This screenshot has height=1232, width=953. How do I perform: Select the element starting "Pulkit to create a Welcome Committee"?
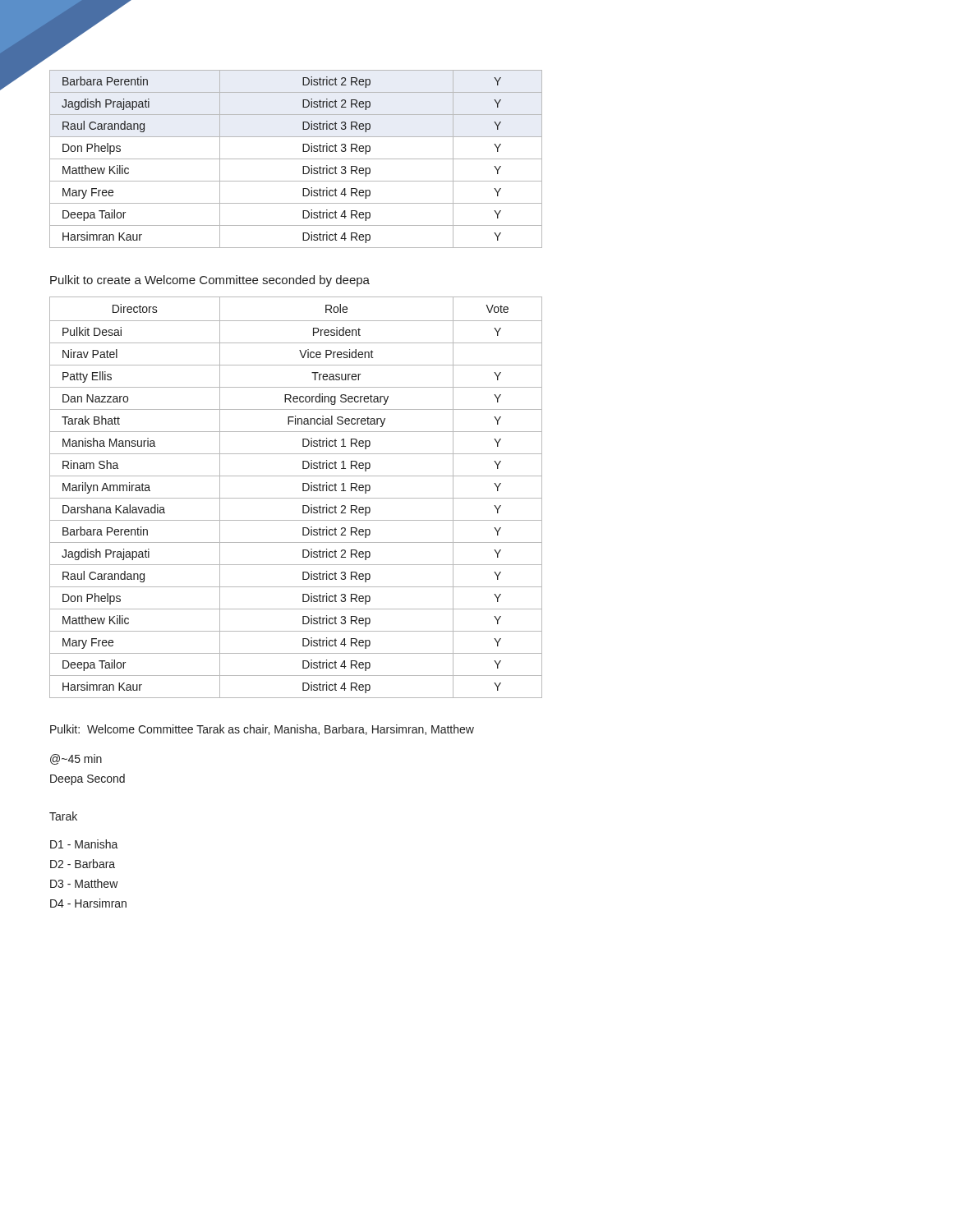[209, 280]
